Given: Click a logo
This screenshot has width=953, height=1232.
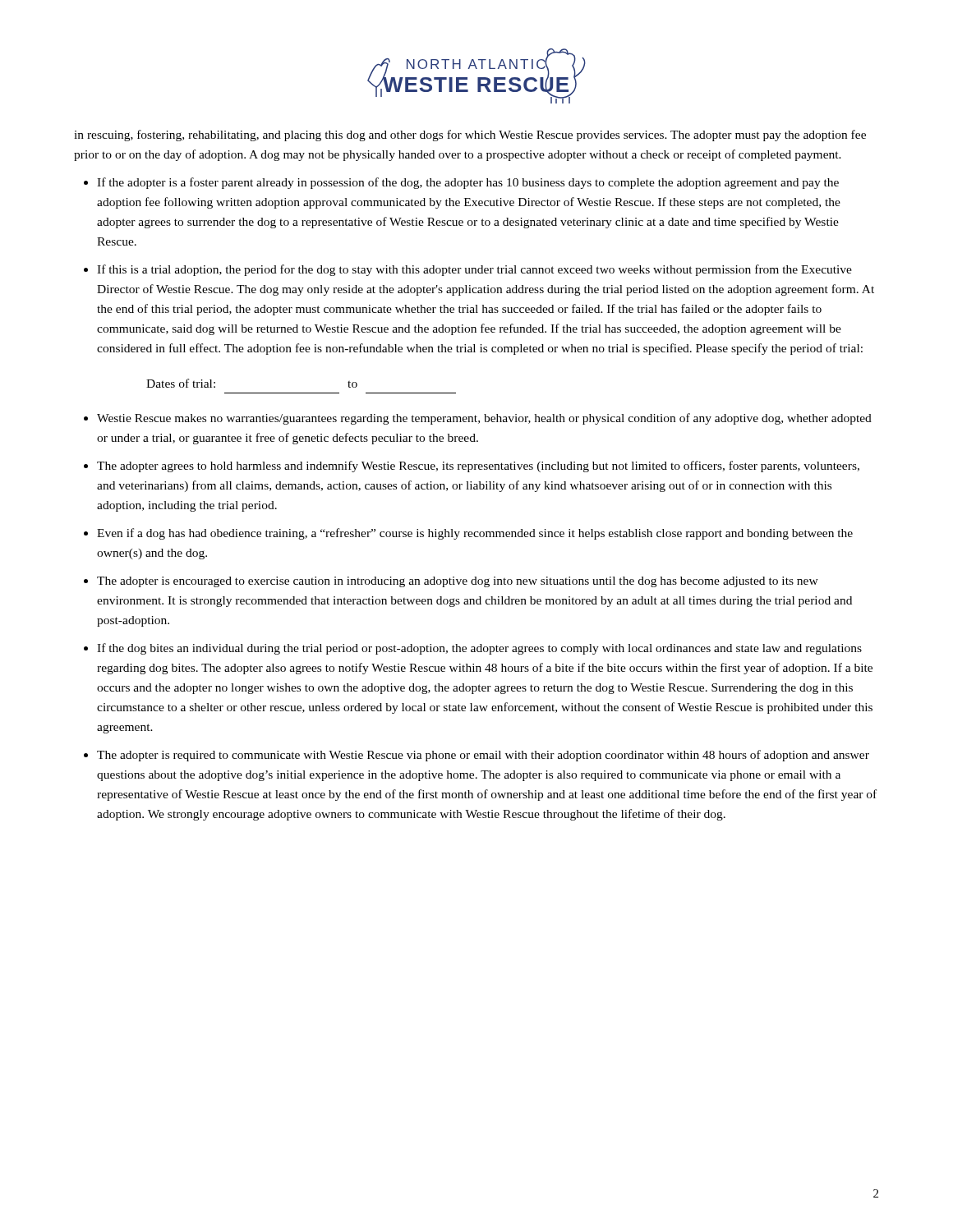Looking at the screenshot, I should 476,76.
